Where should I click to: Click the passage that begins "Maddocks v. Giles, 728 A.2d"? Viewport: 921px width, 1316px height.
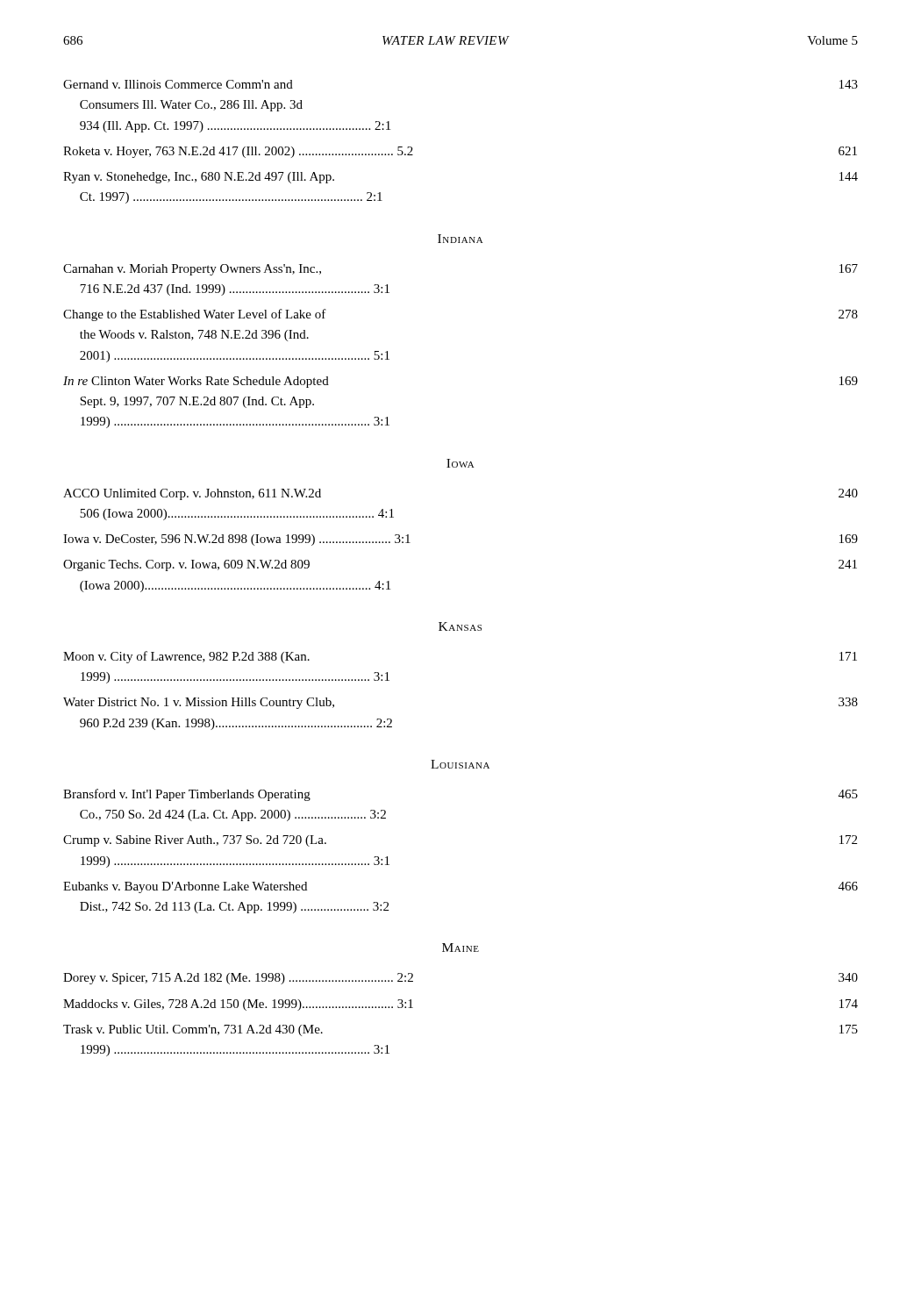click(186, 1004)
